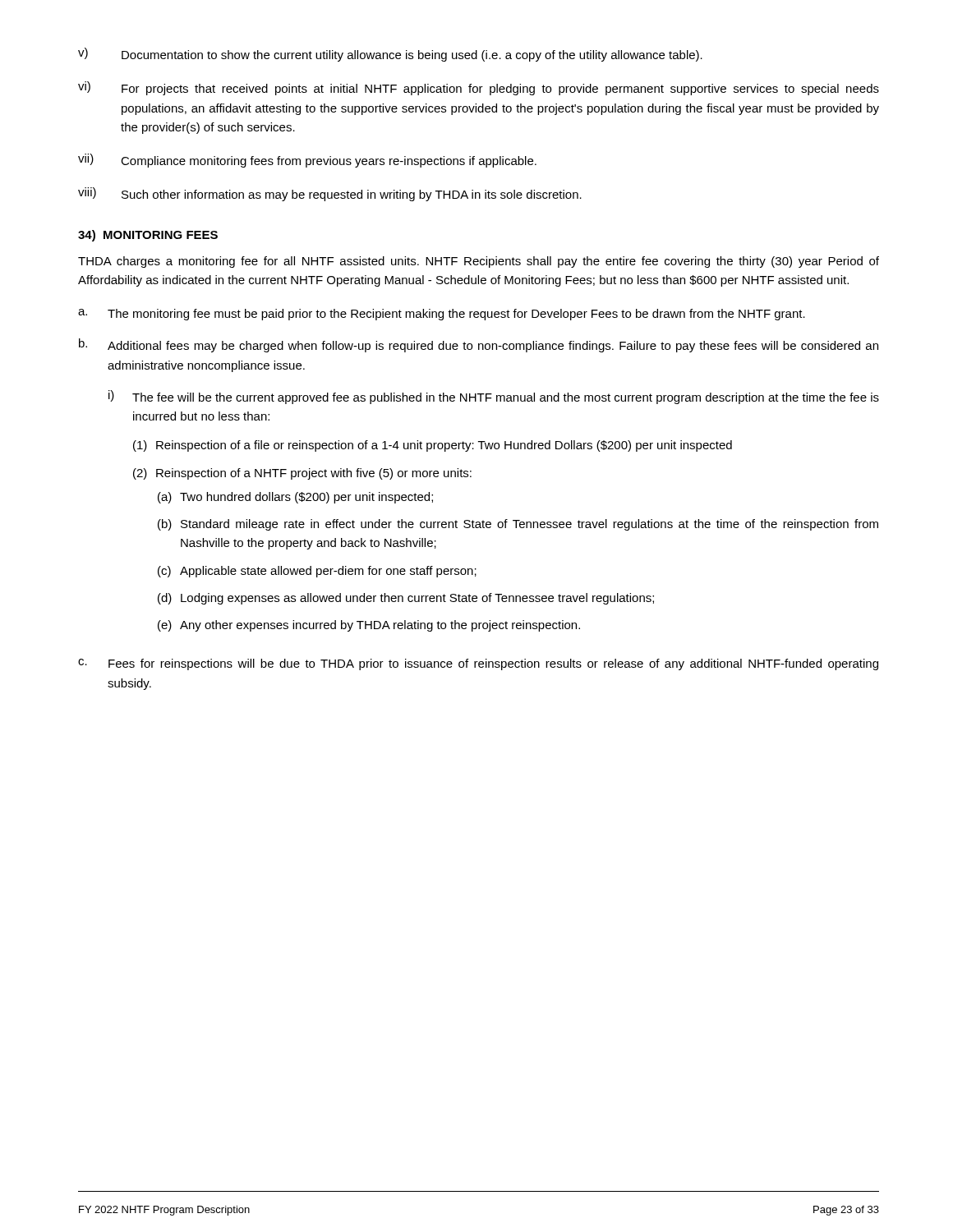Image resolution: width=953 pixels, height=1232 pixels.
Task: Select the list item with the text "(b) Standard mileage"
Action: [518, 533]
